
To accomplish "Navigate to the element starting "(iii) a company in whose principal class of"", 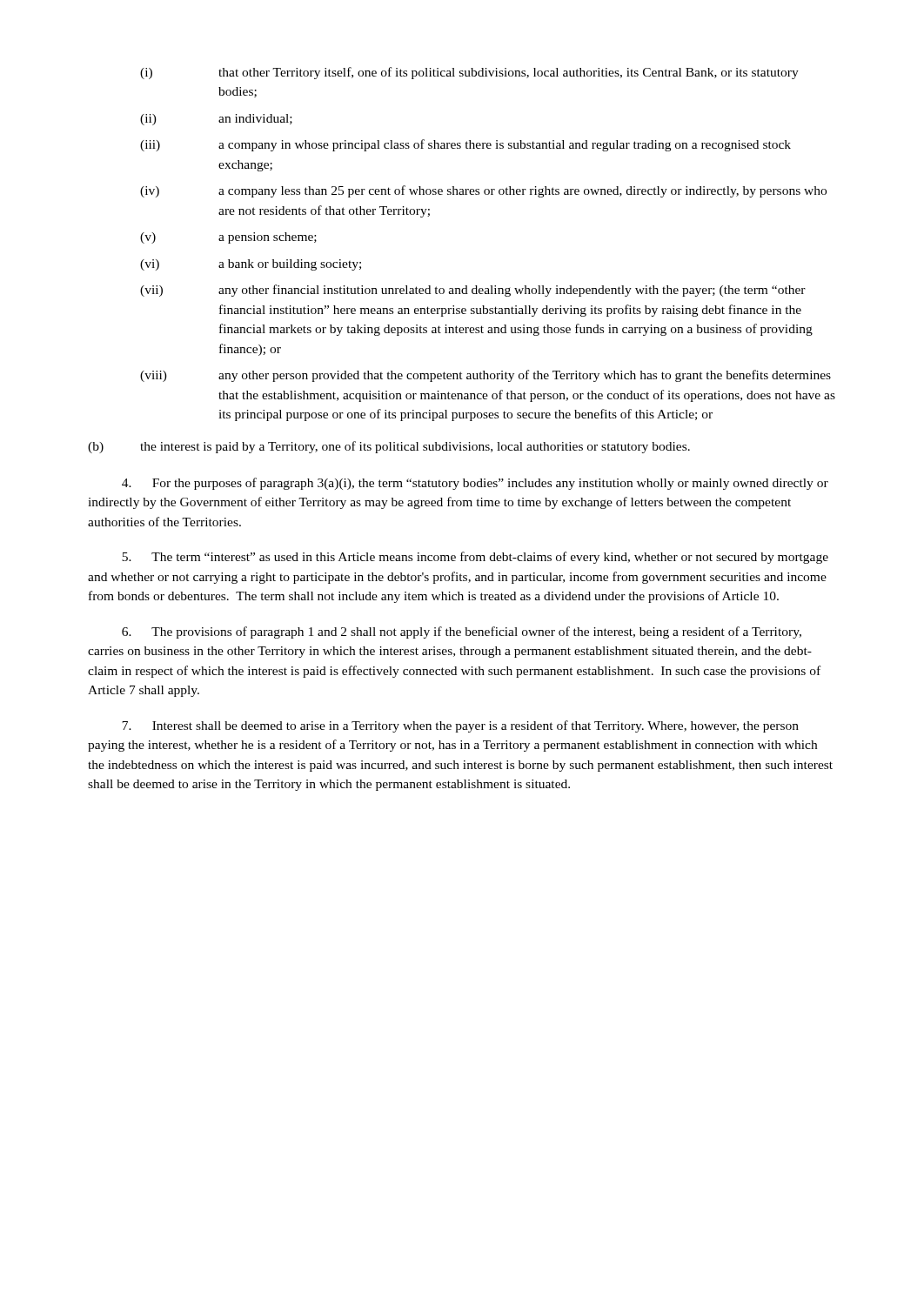I will [462, 155].
